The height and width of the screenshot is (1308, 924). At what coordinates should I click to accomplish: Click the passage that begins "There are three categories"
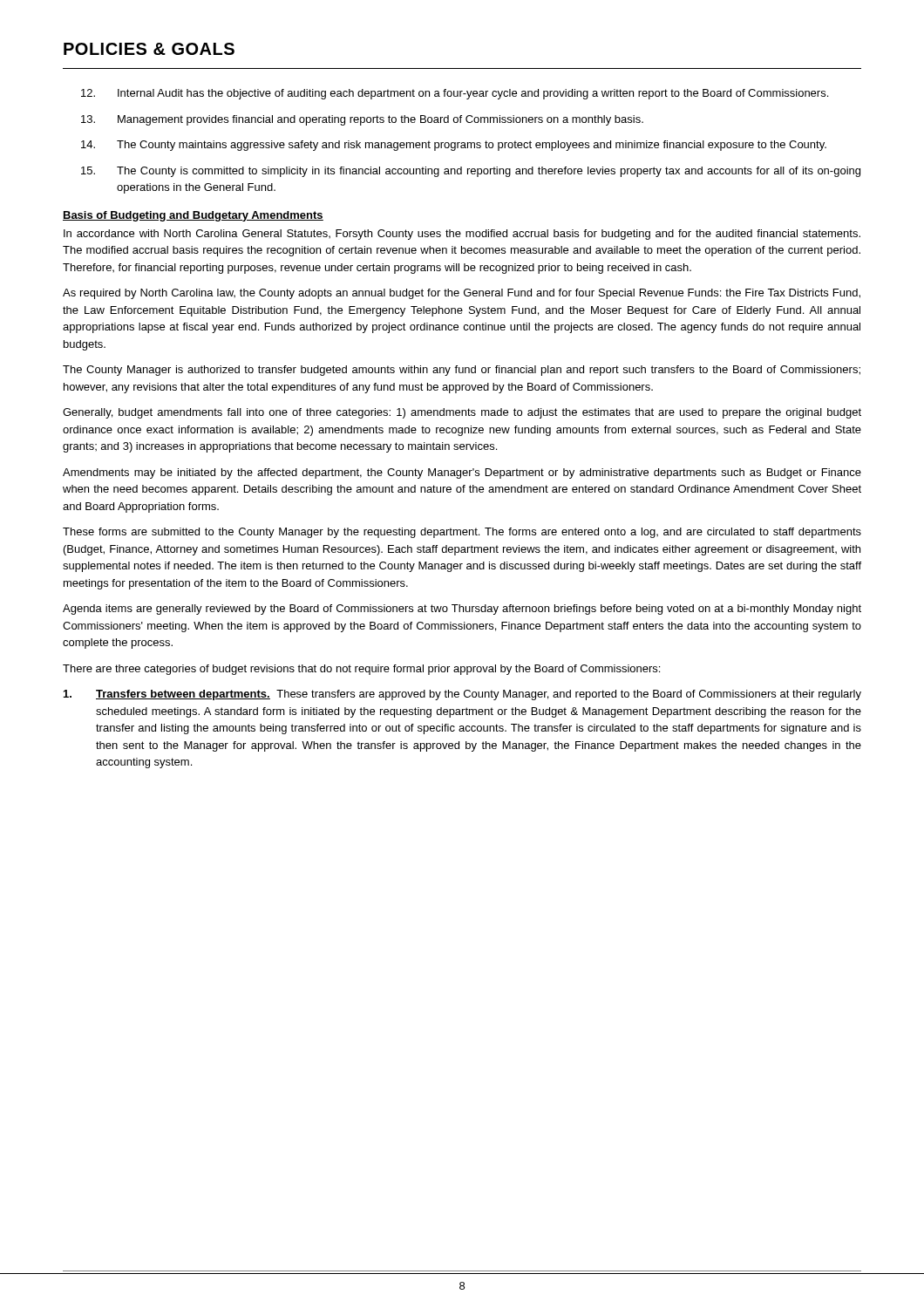[362, 668]
